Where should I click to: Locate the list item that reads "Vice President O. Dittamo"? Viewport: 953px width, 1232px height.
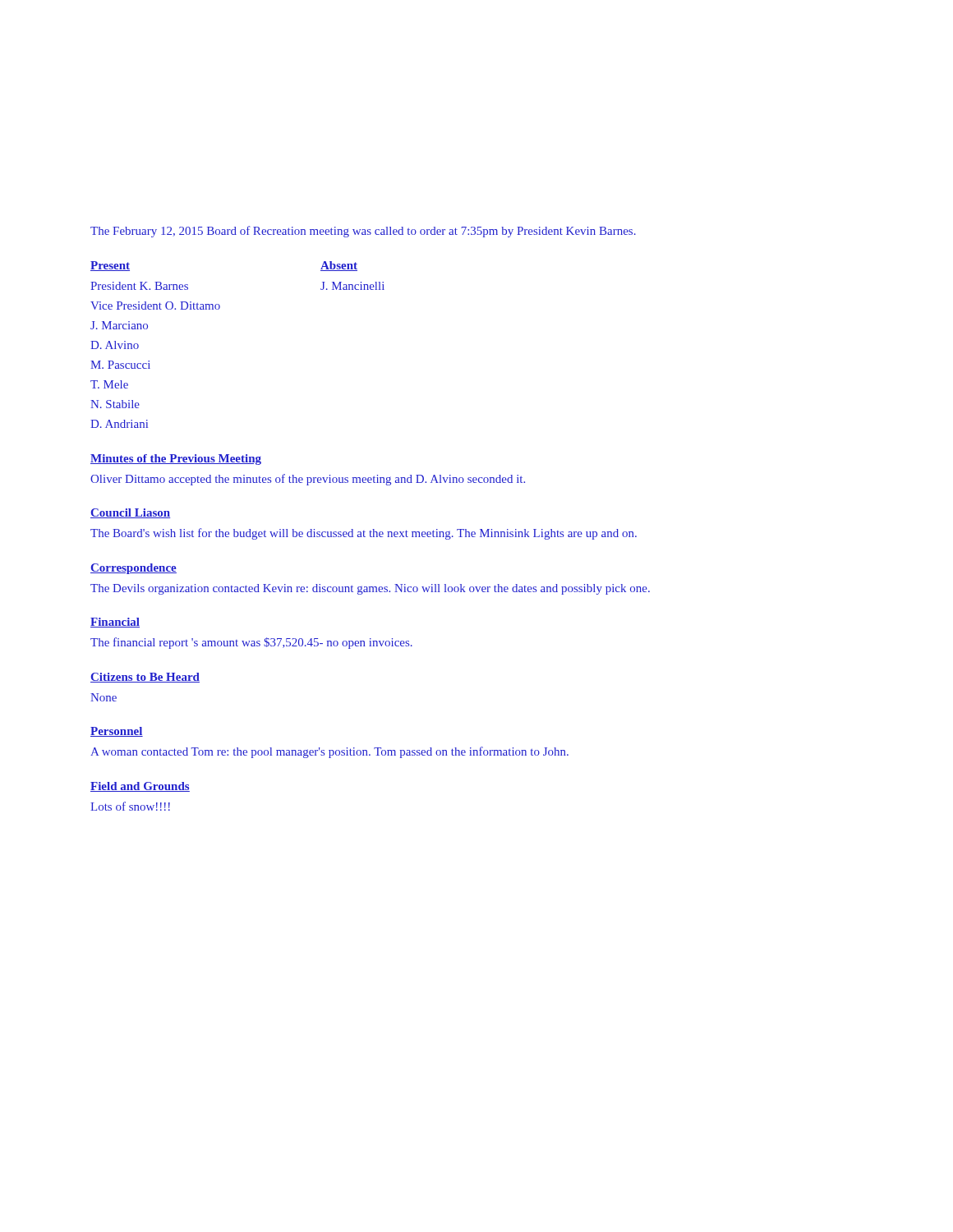pyautogui.click(x=155, y=305)
